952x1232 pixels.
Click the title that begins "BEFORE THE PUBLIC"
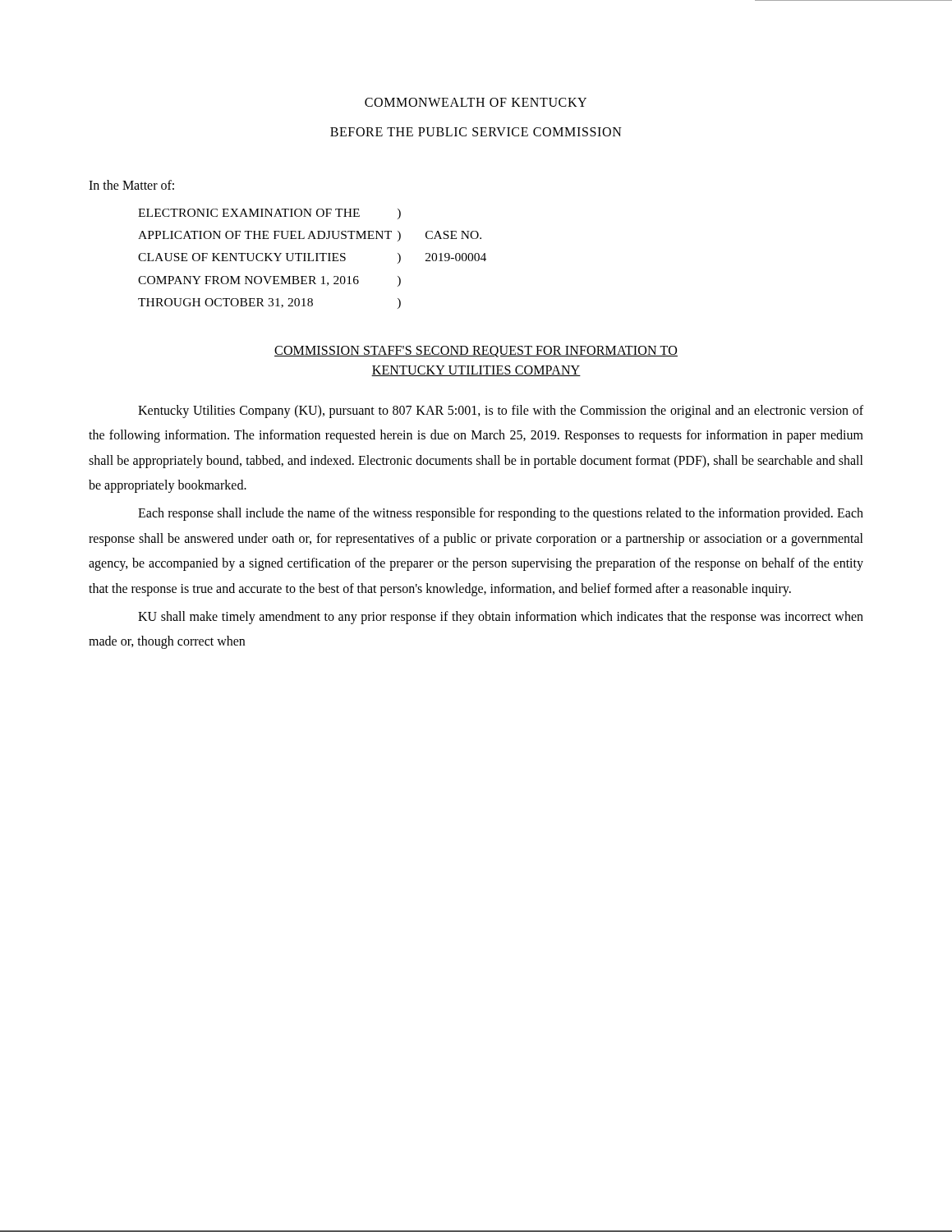click(x=476, y=132)
